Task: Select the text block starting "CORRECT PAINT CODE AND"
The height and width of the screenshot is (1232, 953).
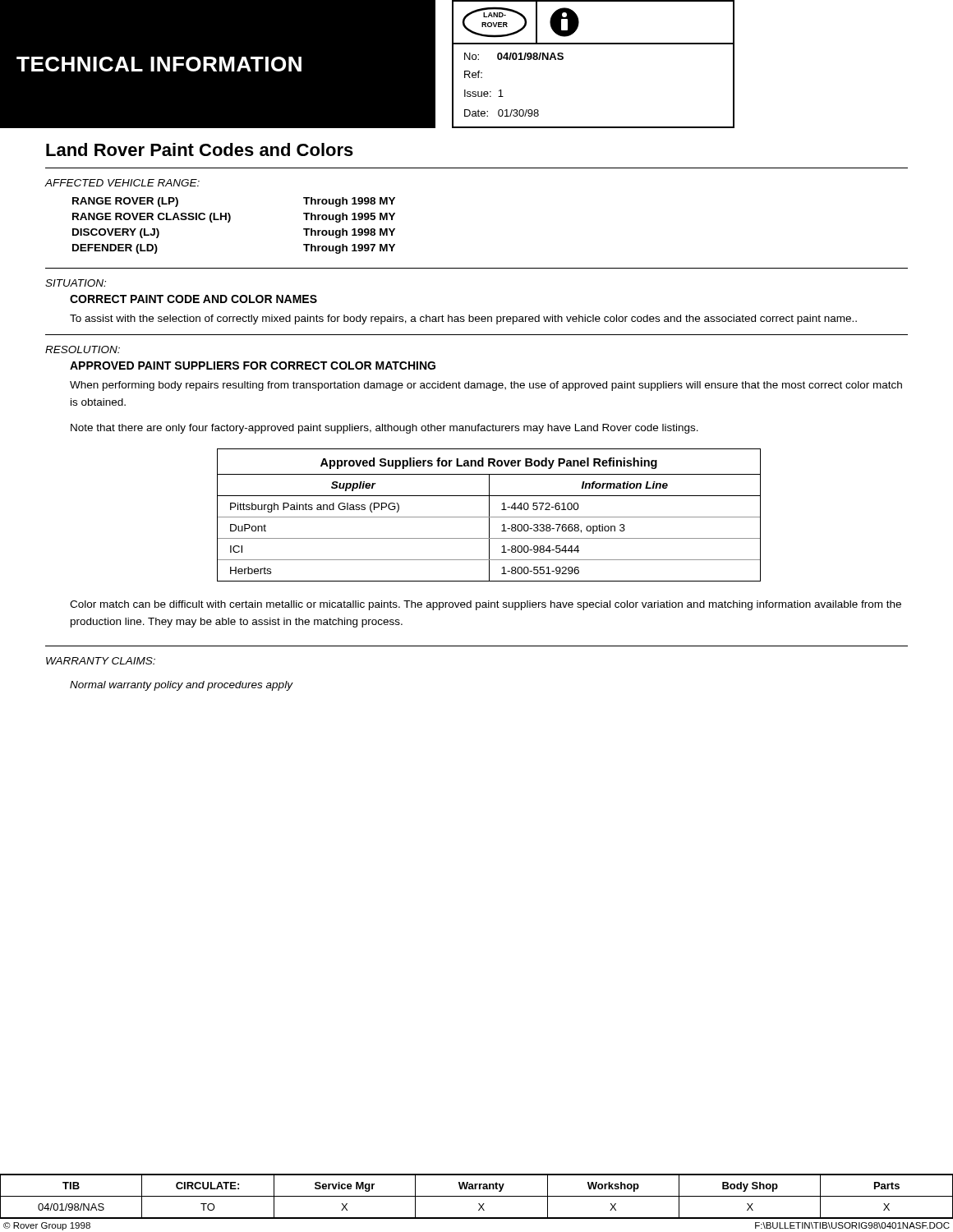Action: 194,299
